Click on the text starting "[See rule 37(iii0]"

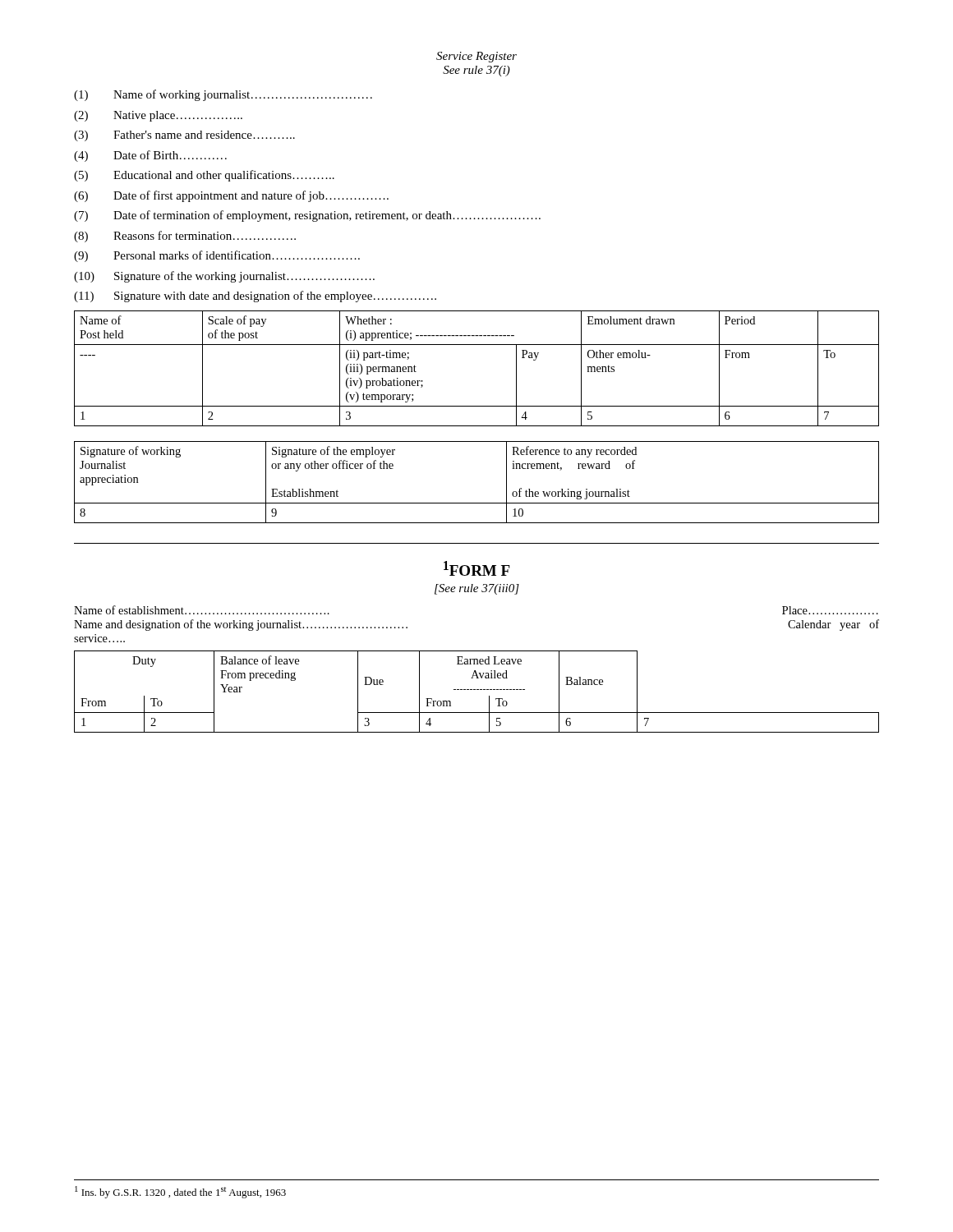coord(476,588)
